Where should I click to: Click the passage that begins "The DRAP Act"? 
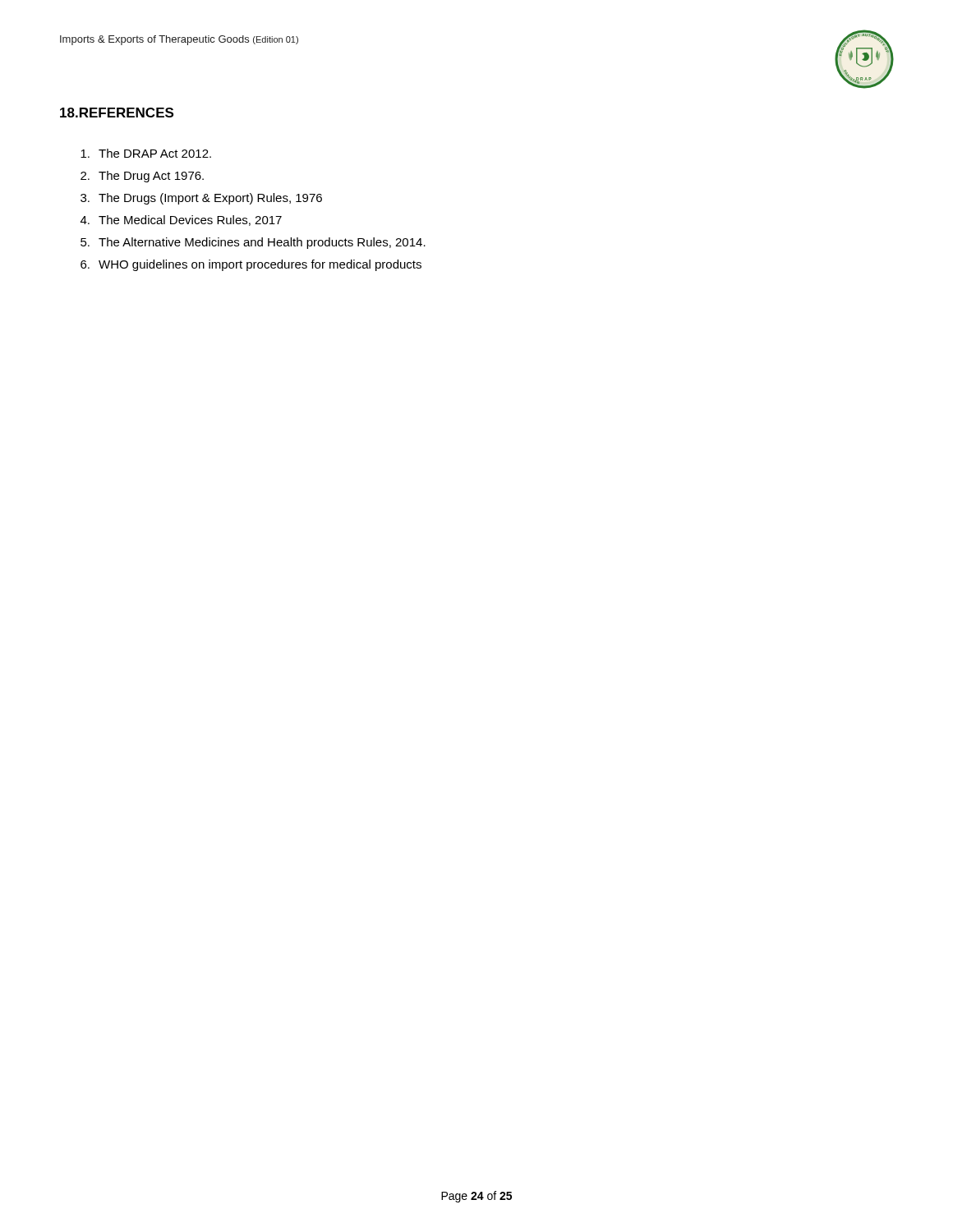tap(136, 153)
